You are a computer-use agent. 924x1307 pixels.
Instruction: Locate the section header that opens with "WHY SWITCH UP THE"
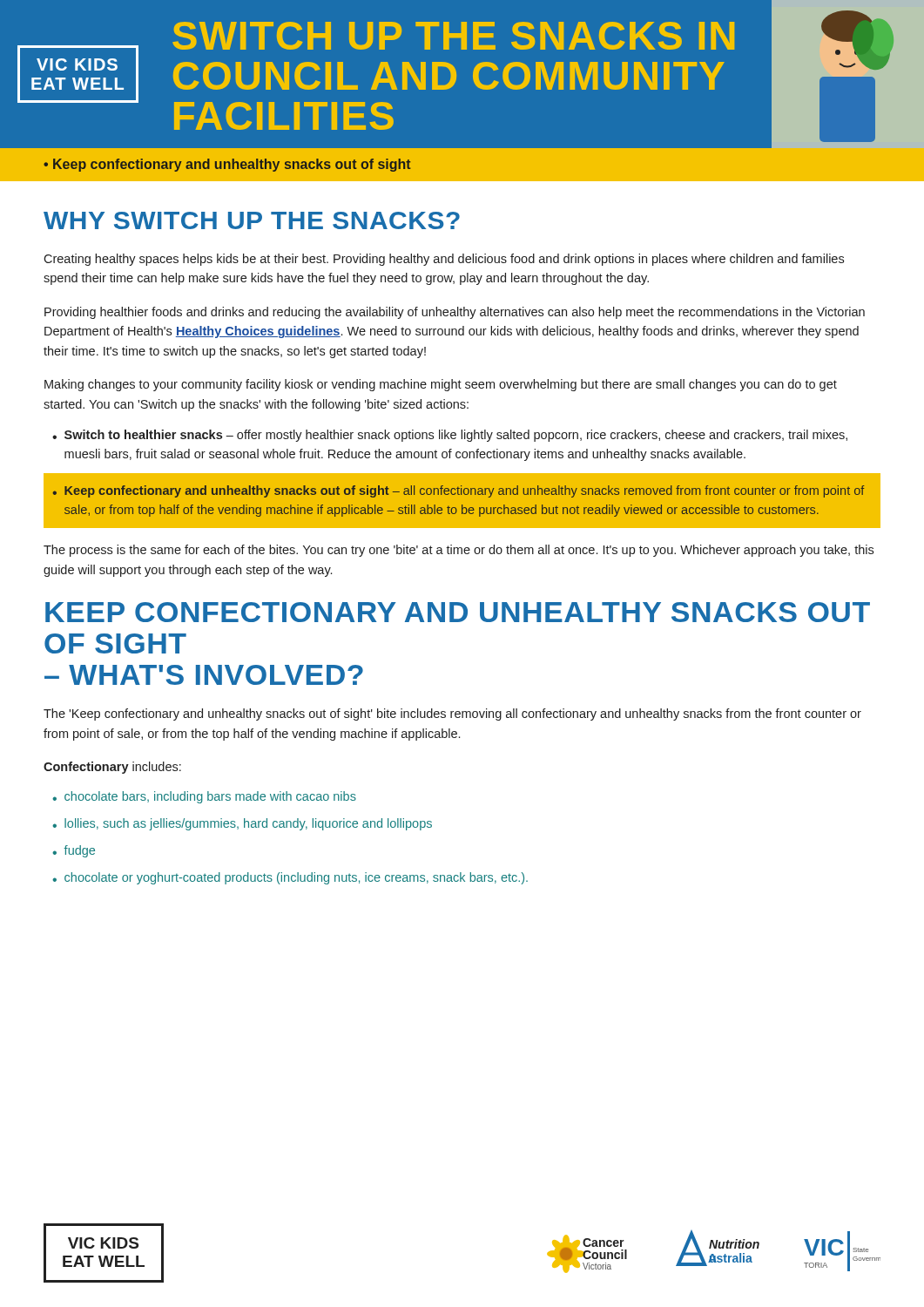[252, 220]
